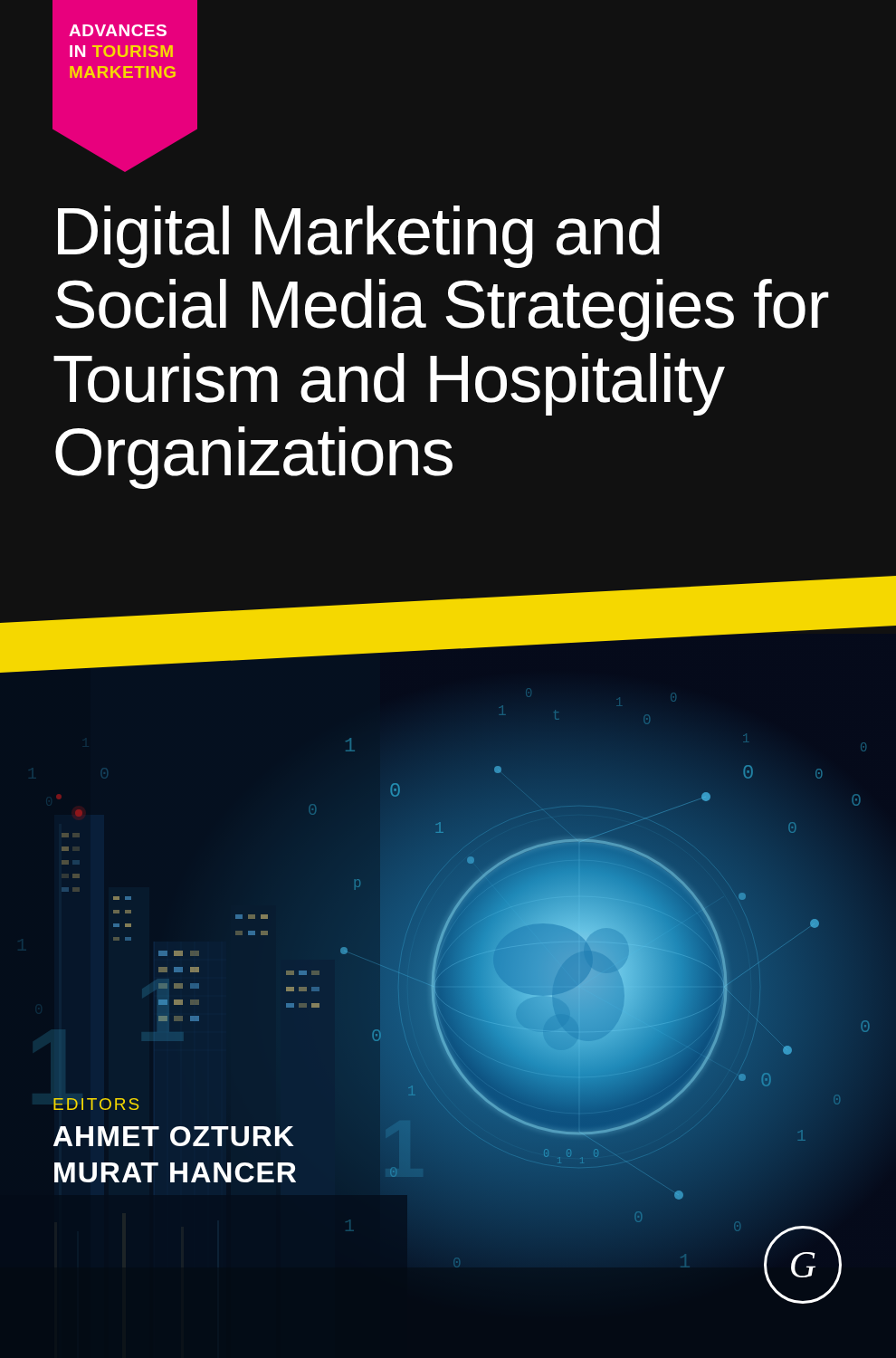Navigate to the text starting "AHMET OZTURK"

[x=174, y=1136]
